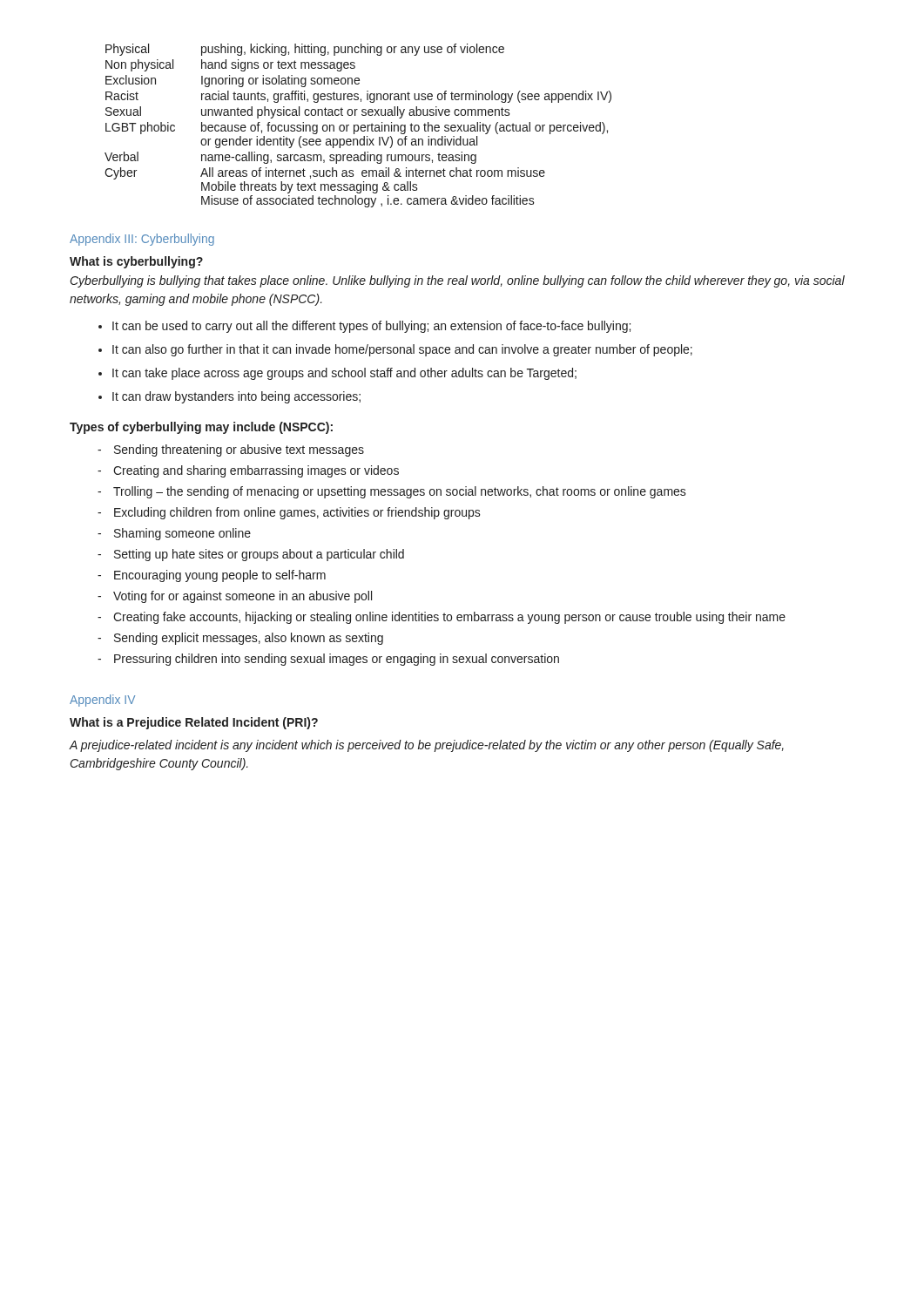The width and height of the screenshot is (924, 1307).
Task: Find the list item that says "Encouraging young people to"
Action: [212, 576]
